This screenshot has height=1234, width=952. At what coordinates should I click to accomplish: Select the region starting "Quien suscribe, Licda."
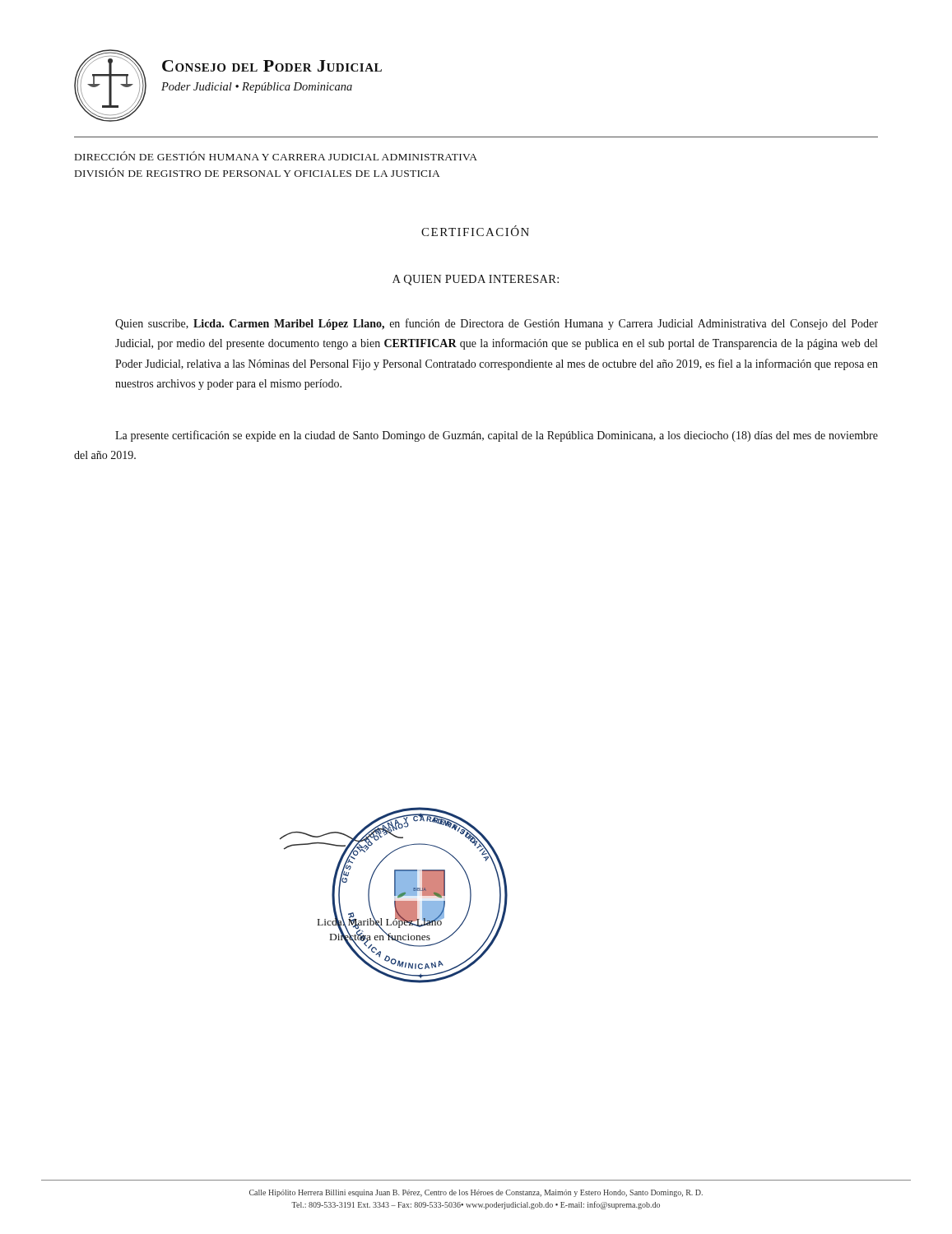click(x=497, y=354)
